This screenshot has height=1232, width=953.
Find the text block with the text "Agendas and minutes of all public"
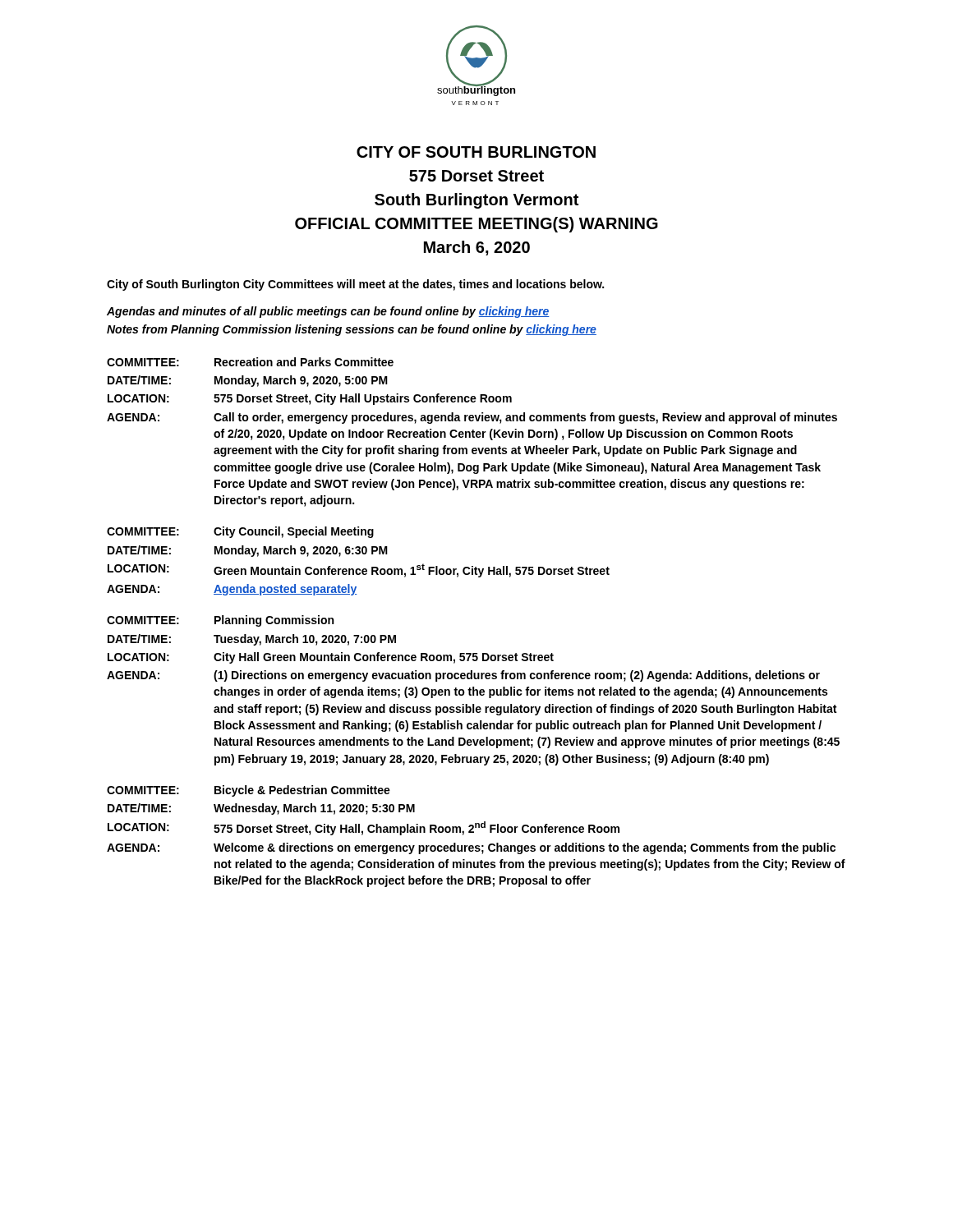point(352,320)
